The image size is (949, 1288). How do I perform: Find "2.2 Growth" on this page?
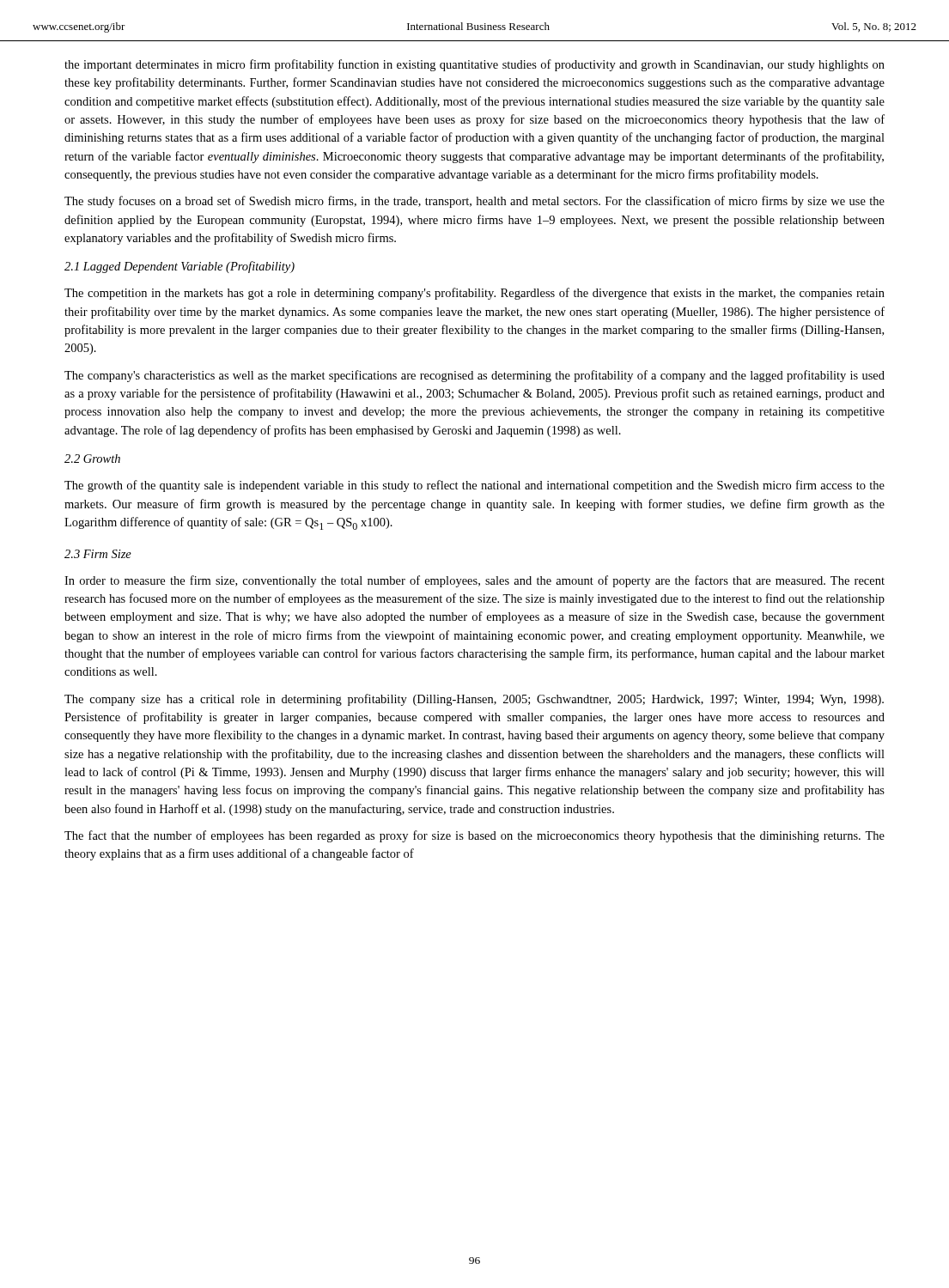point(92,459)
